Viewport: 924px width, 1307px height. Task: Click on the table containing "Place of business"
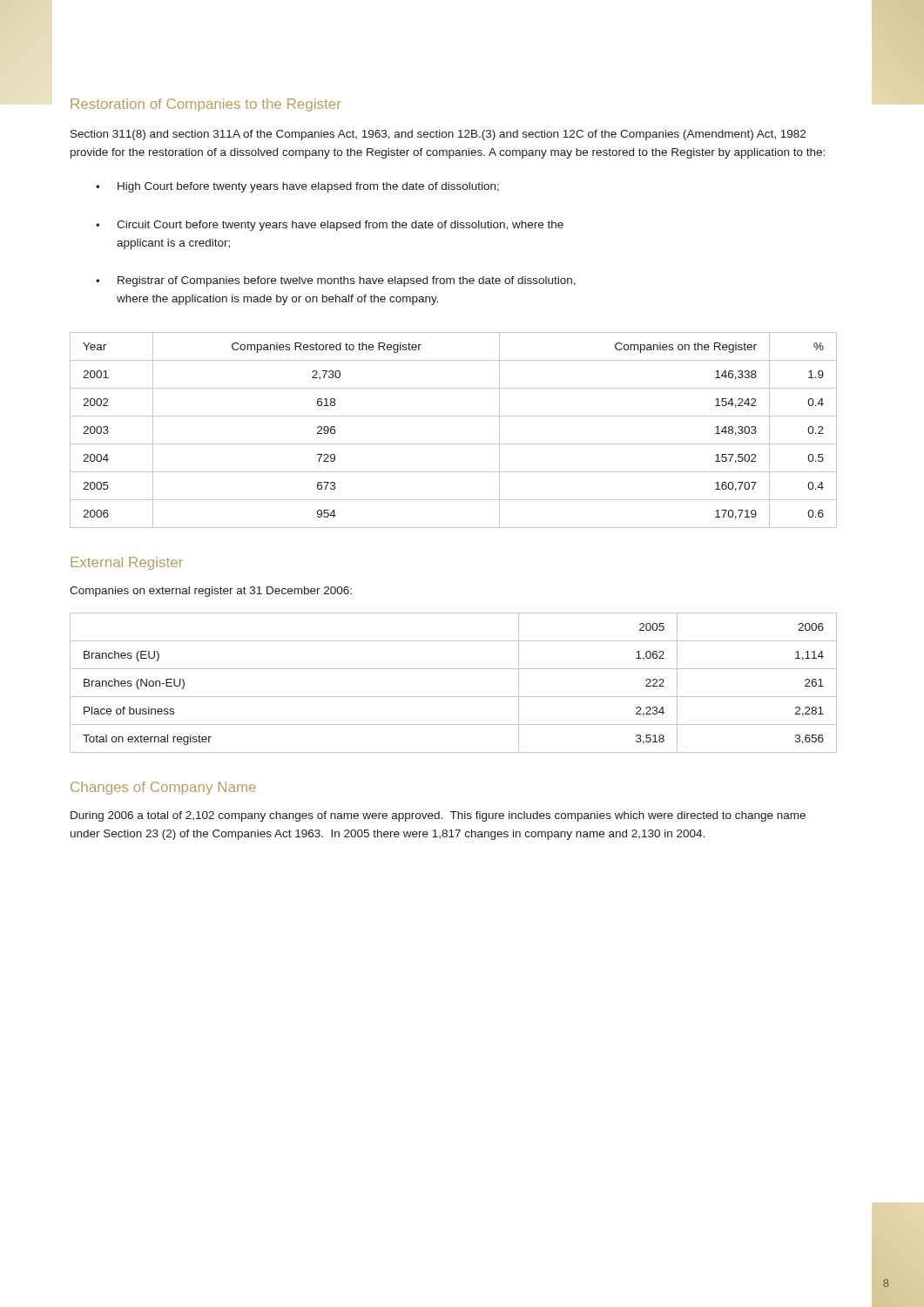coord(453,683)
